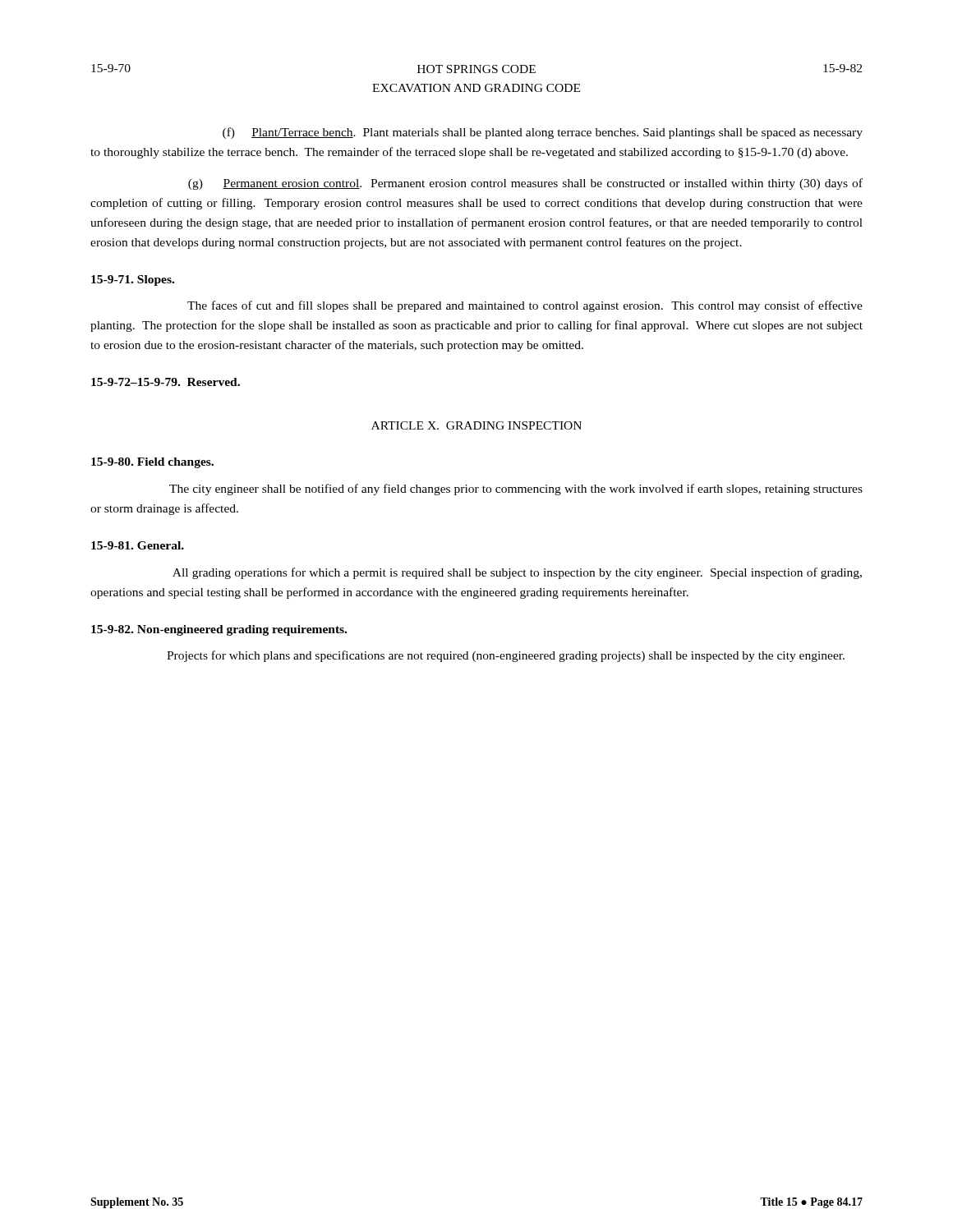
Task: Locate the section header with the text "15-9-82. Non-engineered grading"
Action: [x=219, y=629]
